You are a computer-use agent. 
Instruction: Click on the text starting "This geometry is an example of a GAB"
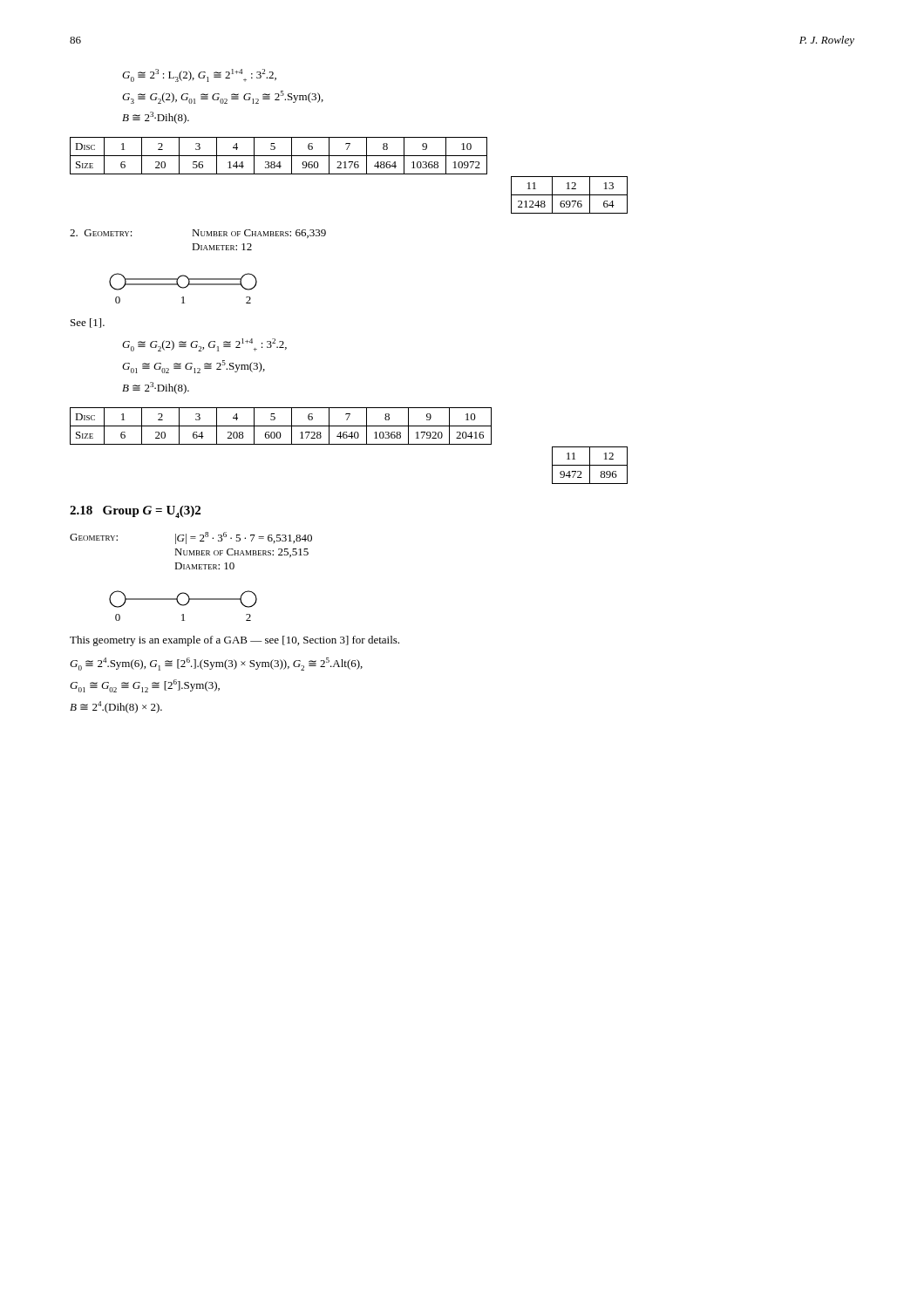pyautogui.click(x=235, y=640)
